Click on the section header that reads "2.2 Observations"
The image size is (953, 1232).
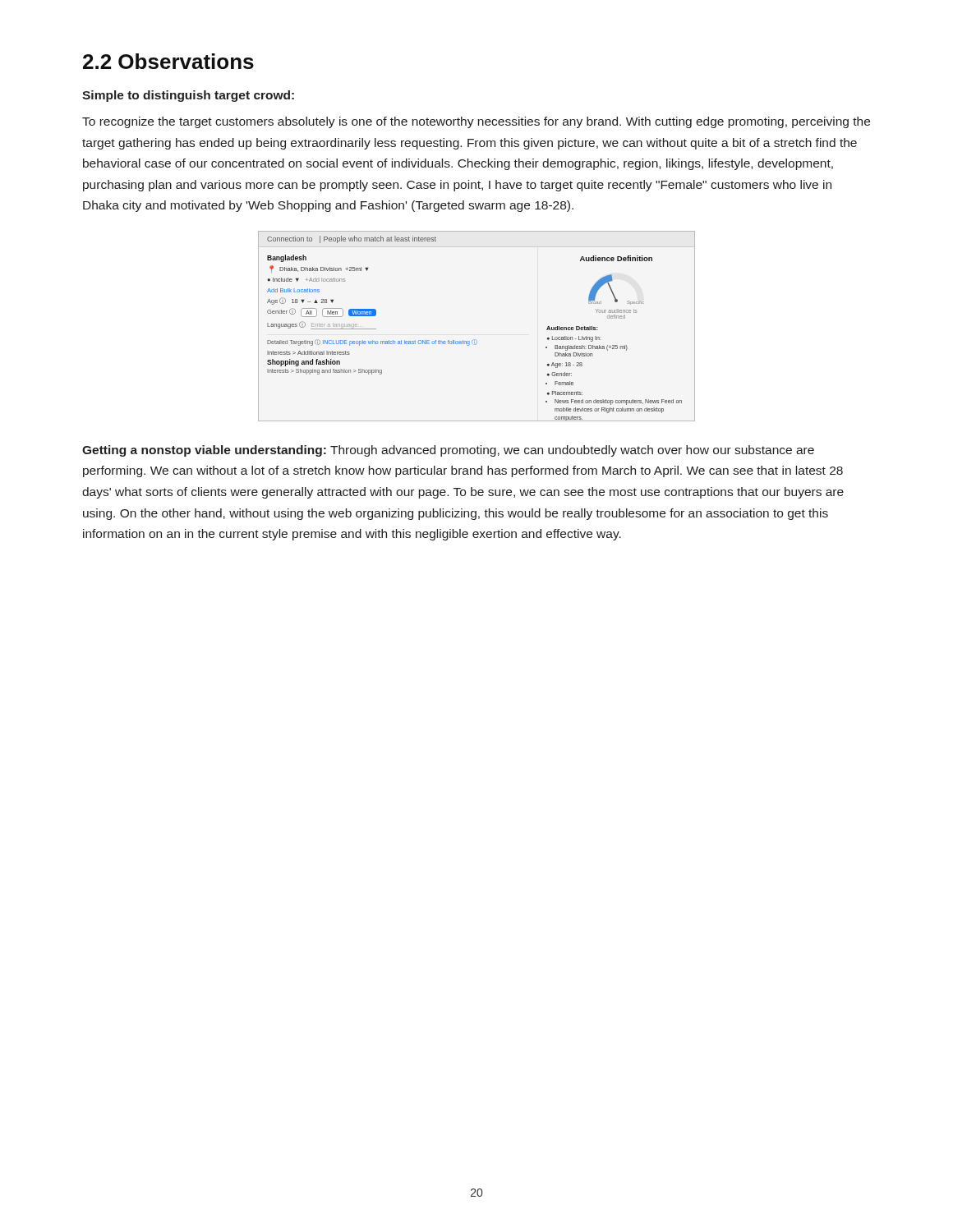click(x=168, y=62)
